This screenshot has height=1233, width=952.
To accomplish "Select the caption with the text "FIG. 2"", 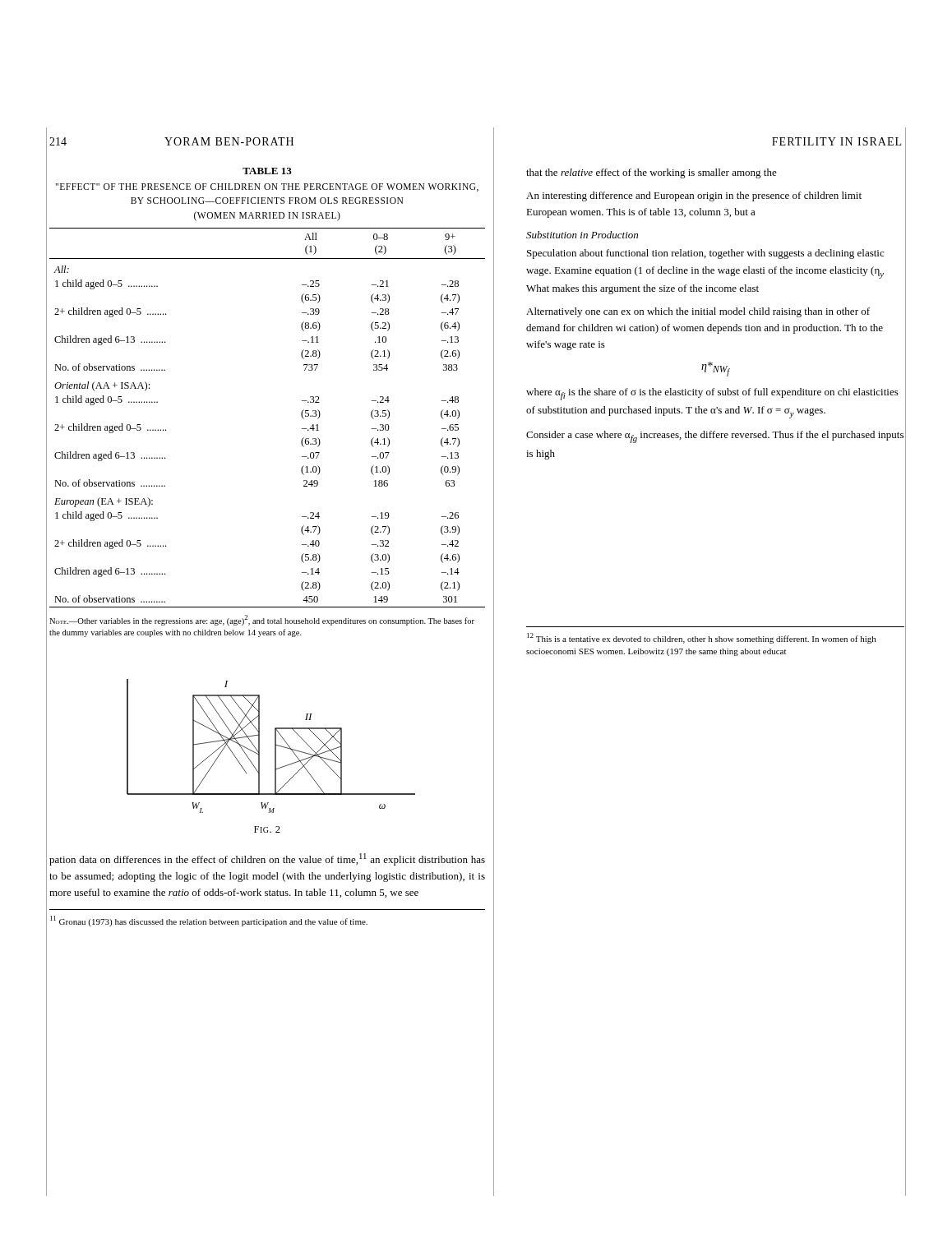I will click(267, 829).
